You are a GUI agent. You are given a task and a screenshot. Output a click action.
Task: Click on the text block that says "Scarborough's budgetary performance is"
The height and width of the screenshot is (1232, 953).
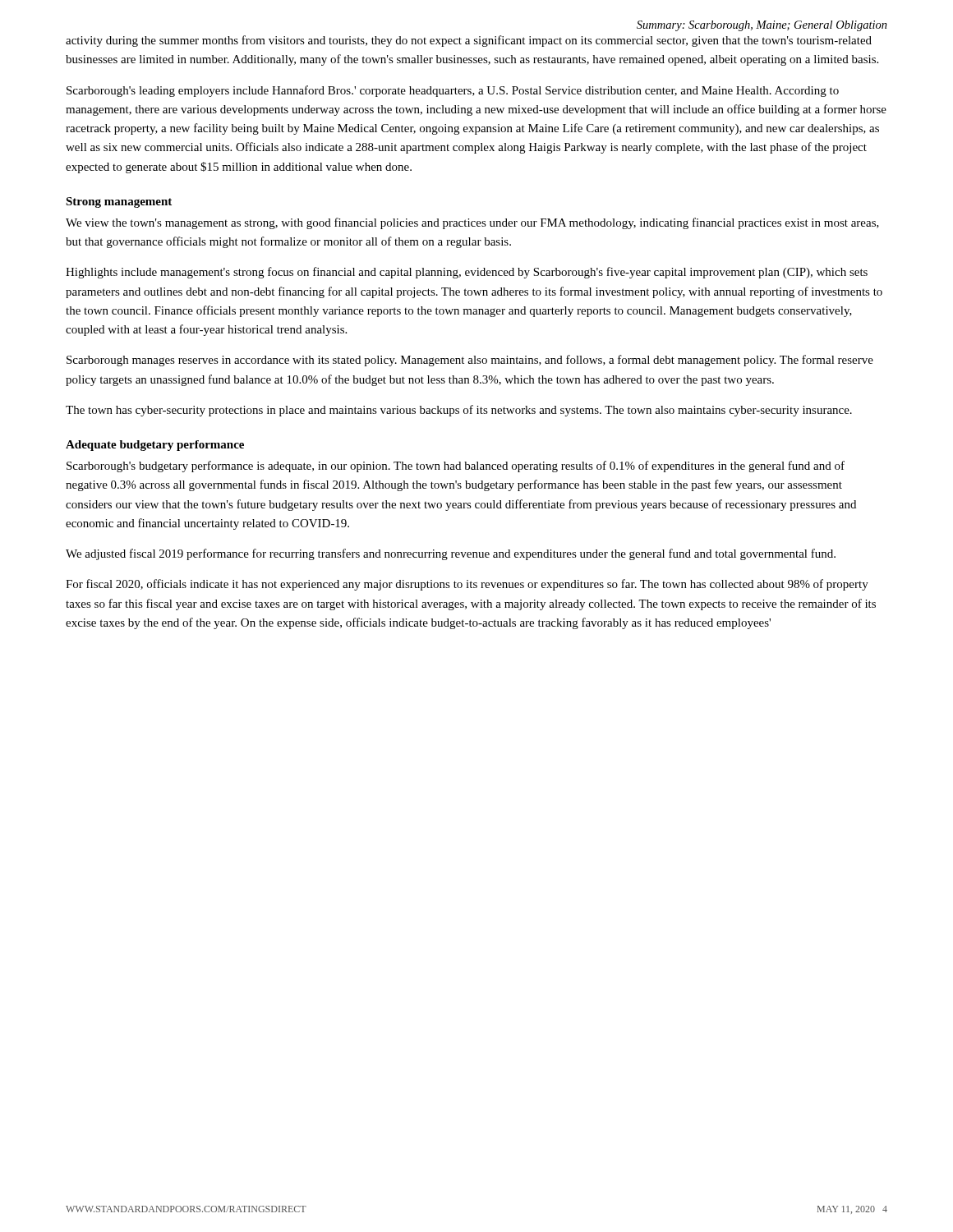pyautogui.click(x=461, y=494)
